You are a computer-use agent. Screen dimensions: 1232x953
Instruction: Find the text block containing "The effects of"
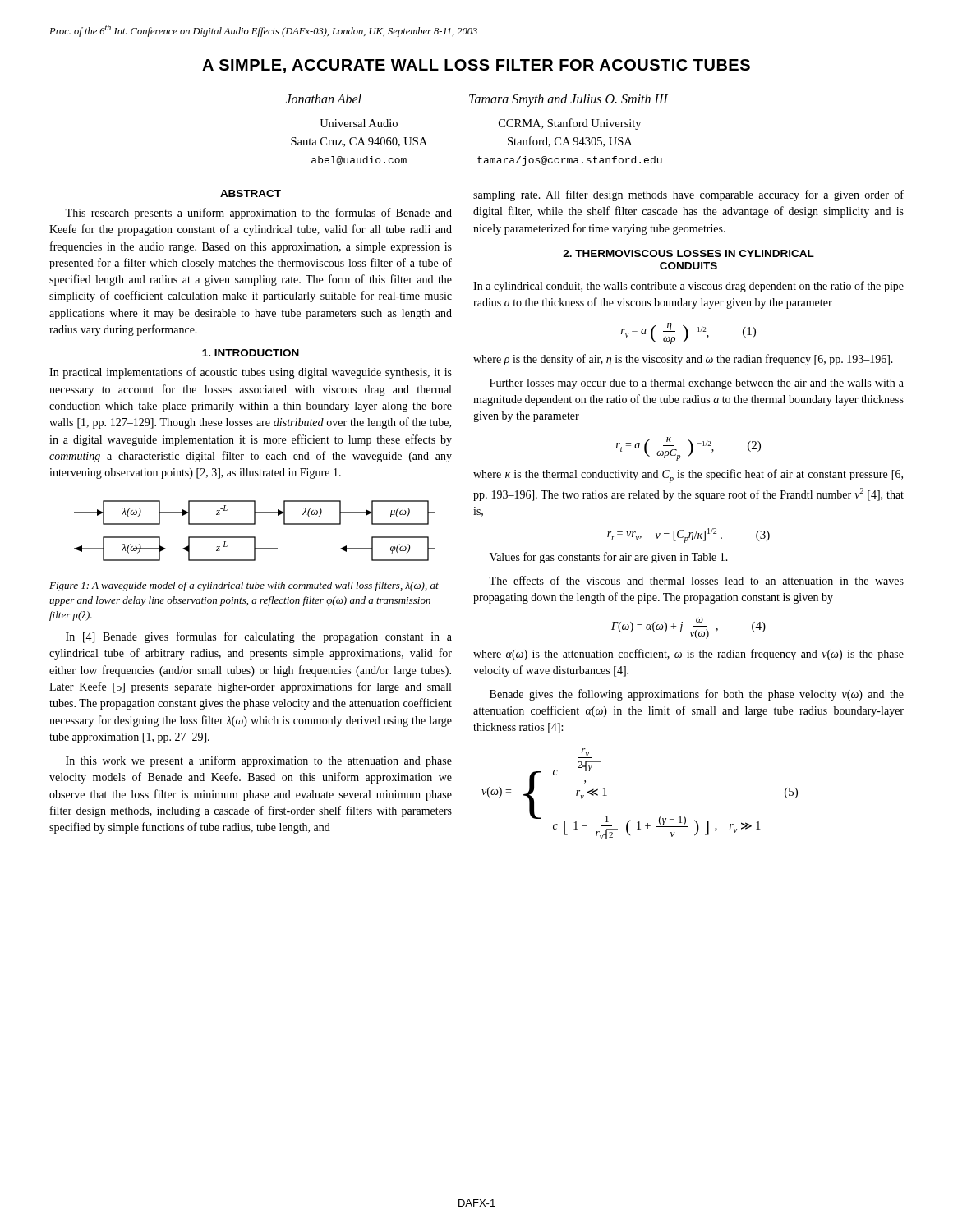(x=688, y=590)
